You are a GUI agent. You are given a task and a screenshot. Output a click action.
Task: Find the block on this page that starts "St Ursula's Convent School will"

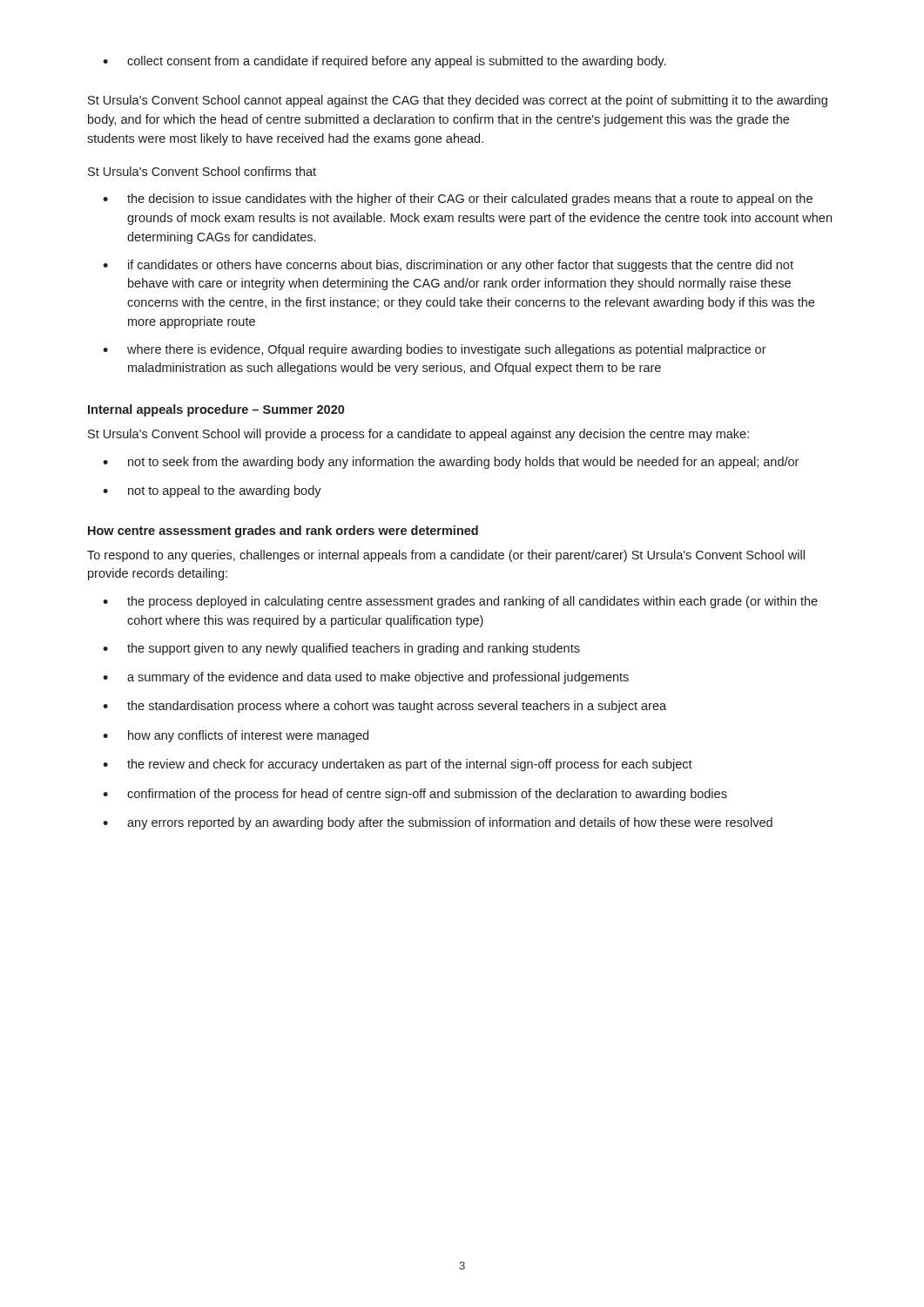462,435
